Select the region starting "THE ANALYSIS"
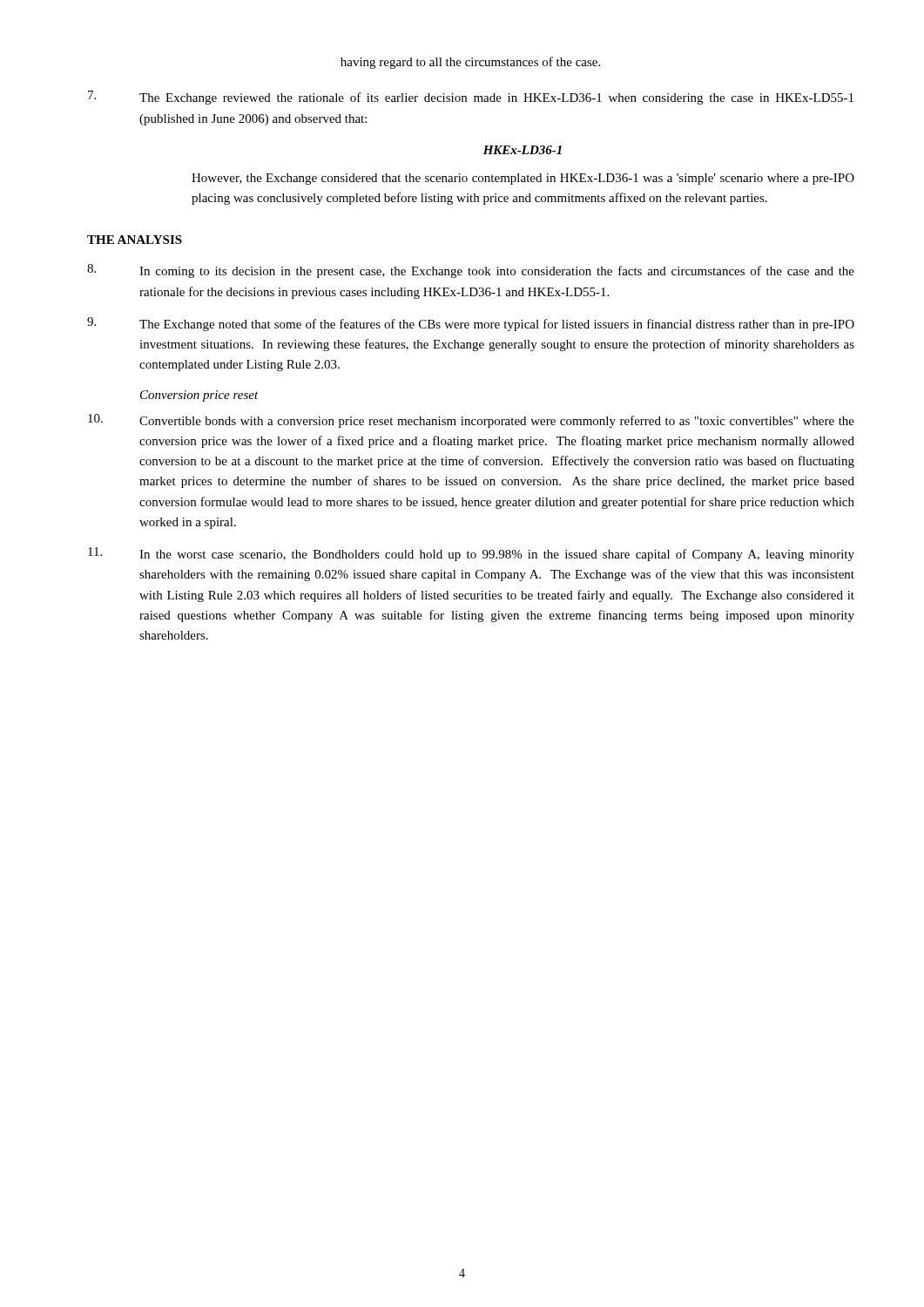924x1307 pixels. point(135,240)
